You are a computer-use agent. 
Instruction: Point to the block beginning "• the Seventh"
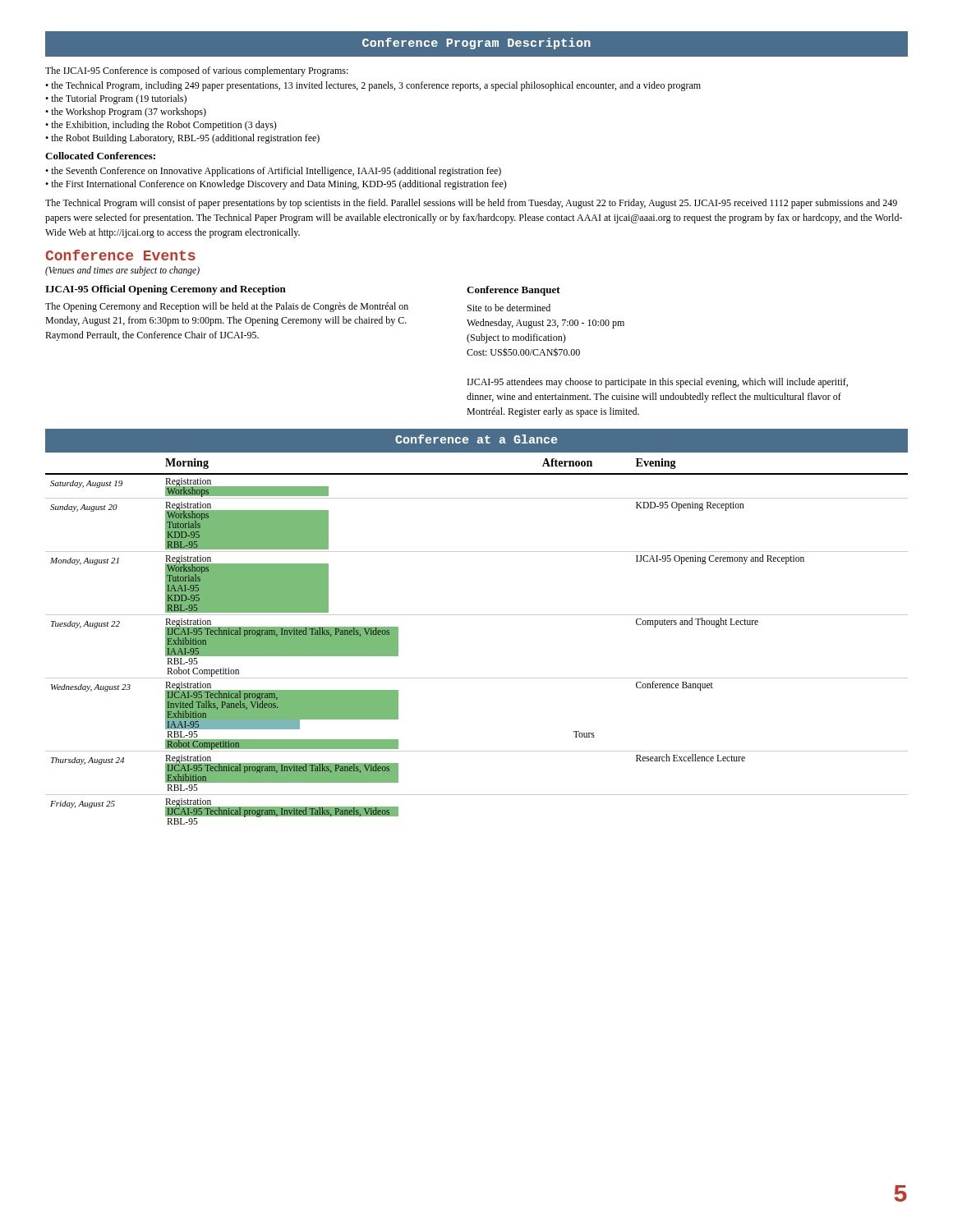point(273,171)
